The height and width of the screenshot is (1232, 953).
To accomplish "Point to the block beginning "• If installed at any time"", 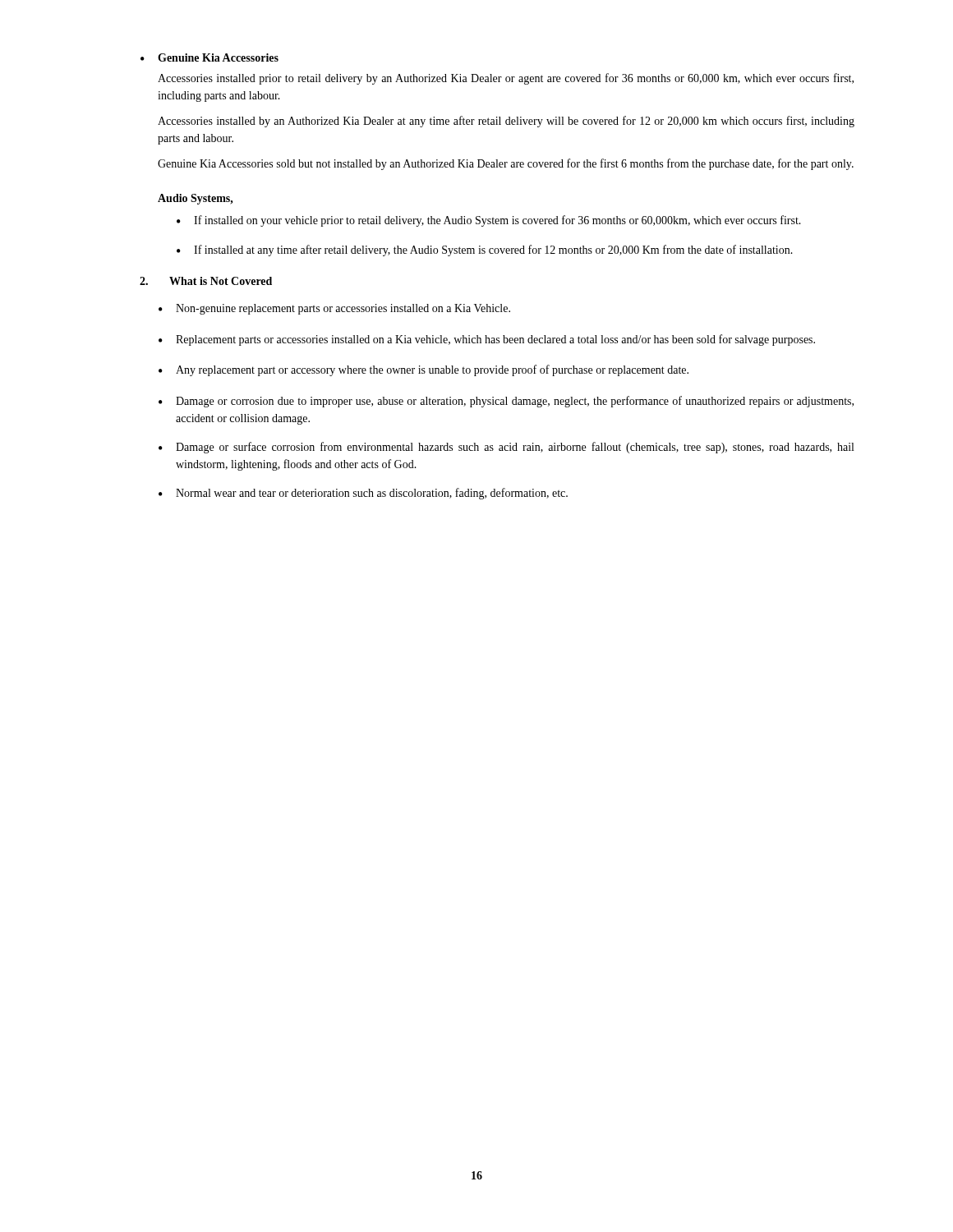I will click(x=515, y=251).
